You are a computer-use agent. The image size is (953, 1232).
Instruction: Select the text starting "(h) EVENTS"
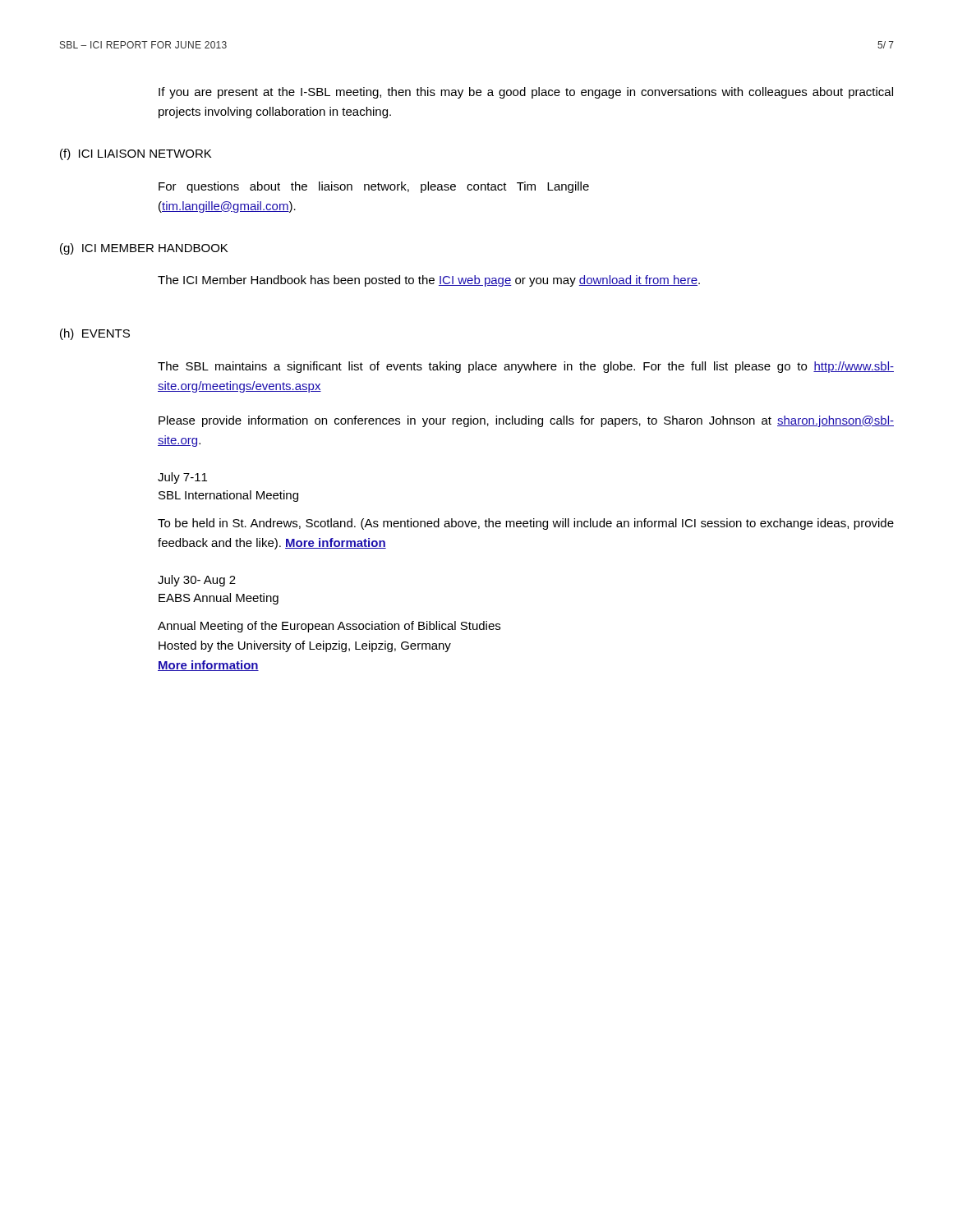(x=95, y=333)
